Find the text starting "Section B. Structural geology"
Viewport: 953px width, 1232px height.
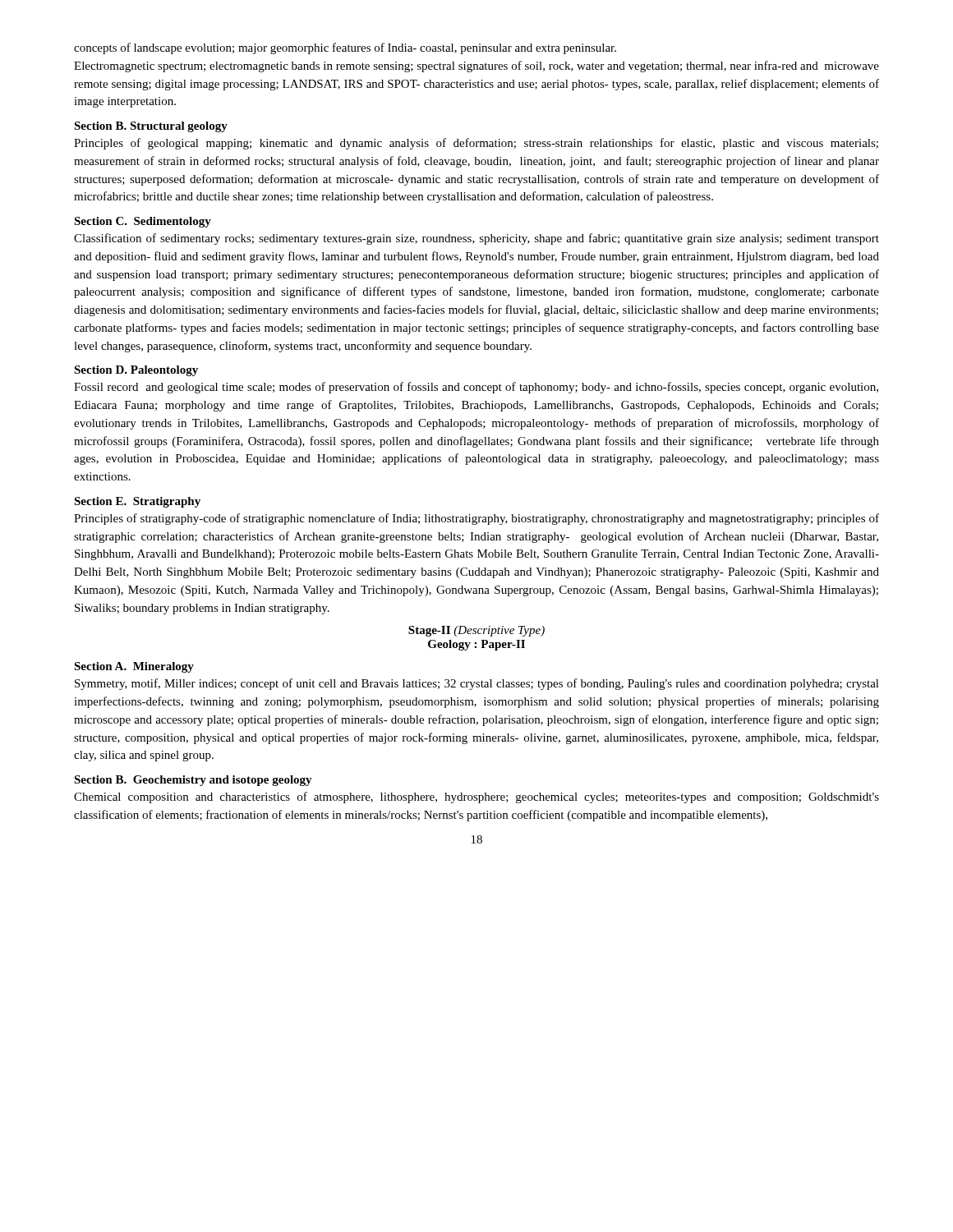[x=151, y=126]
